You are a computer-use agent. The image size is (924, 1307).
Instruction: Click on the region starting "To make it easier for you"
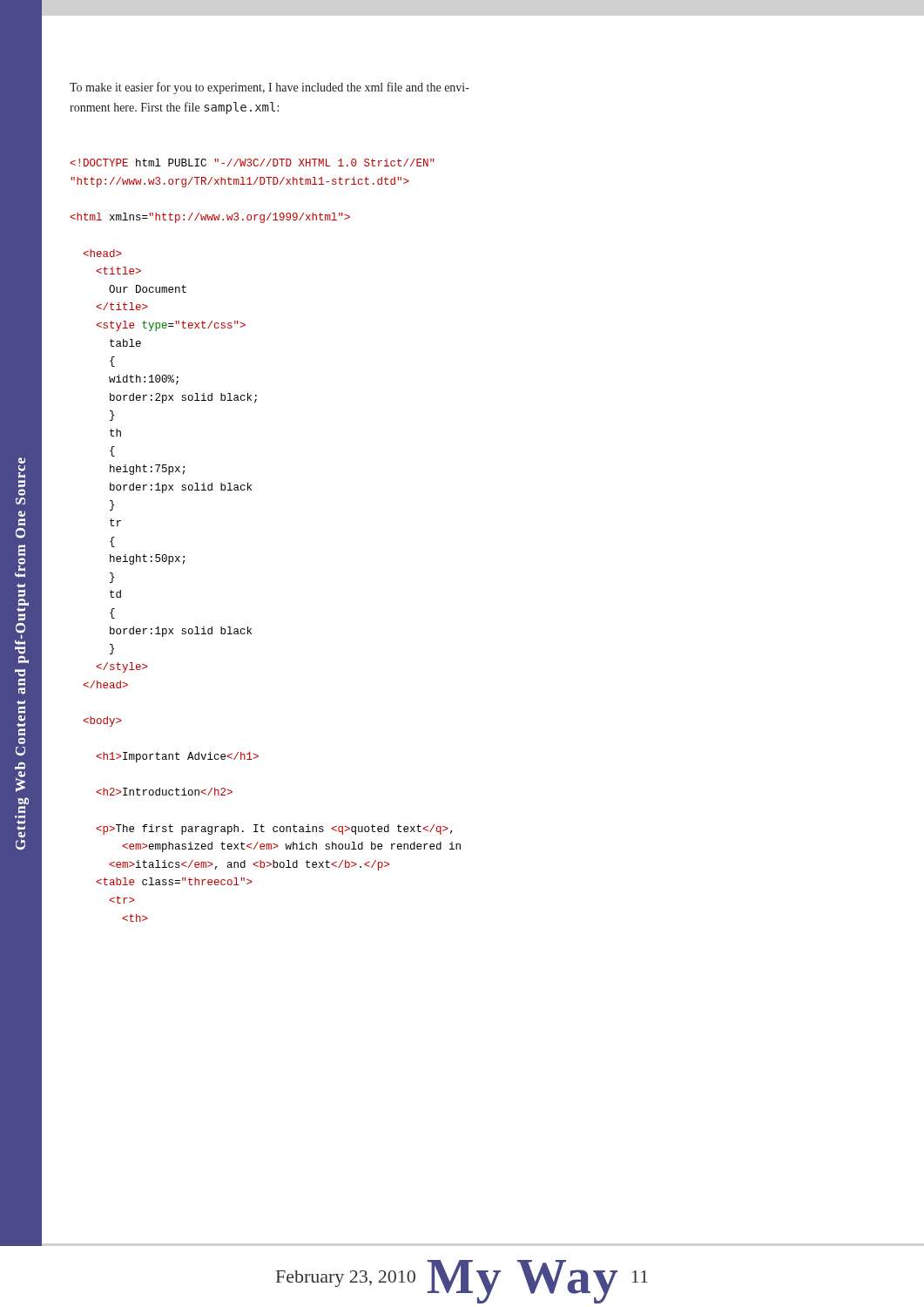269,98
